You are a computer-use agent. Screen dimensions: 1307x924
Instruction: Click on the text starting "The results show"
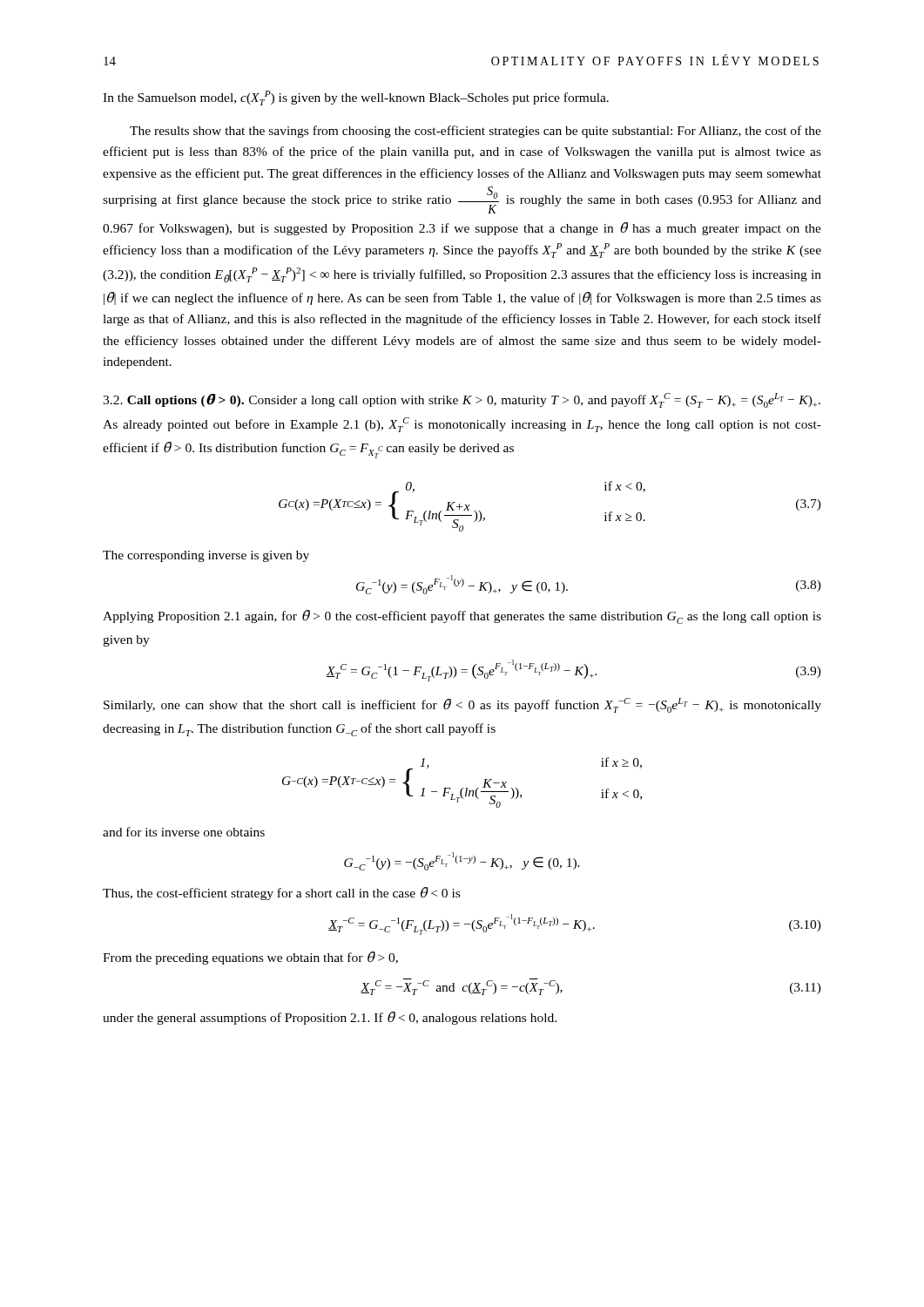click(462, 246)
